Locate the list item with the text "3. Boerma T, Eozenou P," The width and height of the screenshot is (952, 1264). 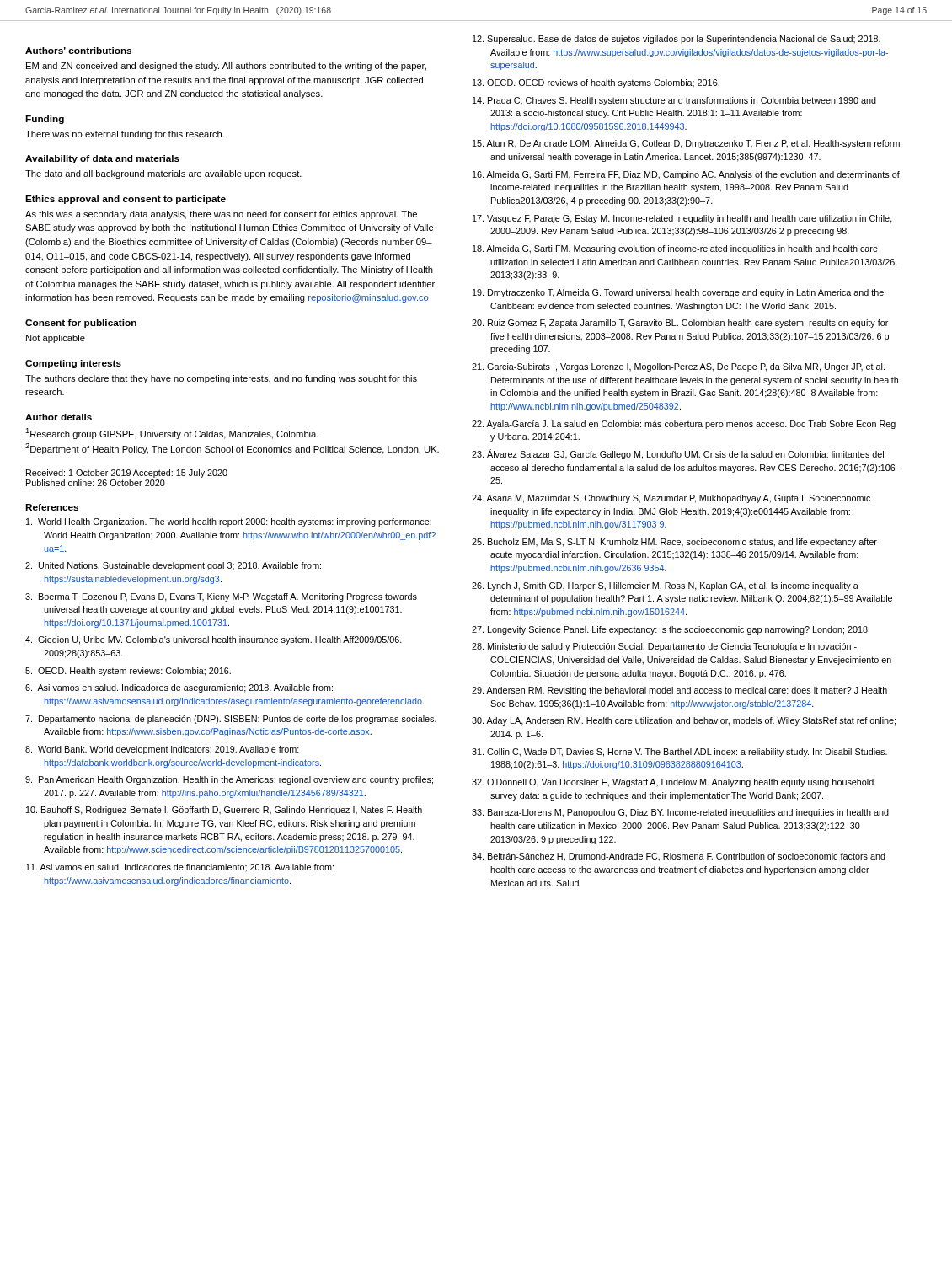tap(221, 609)
